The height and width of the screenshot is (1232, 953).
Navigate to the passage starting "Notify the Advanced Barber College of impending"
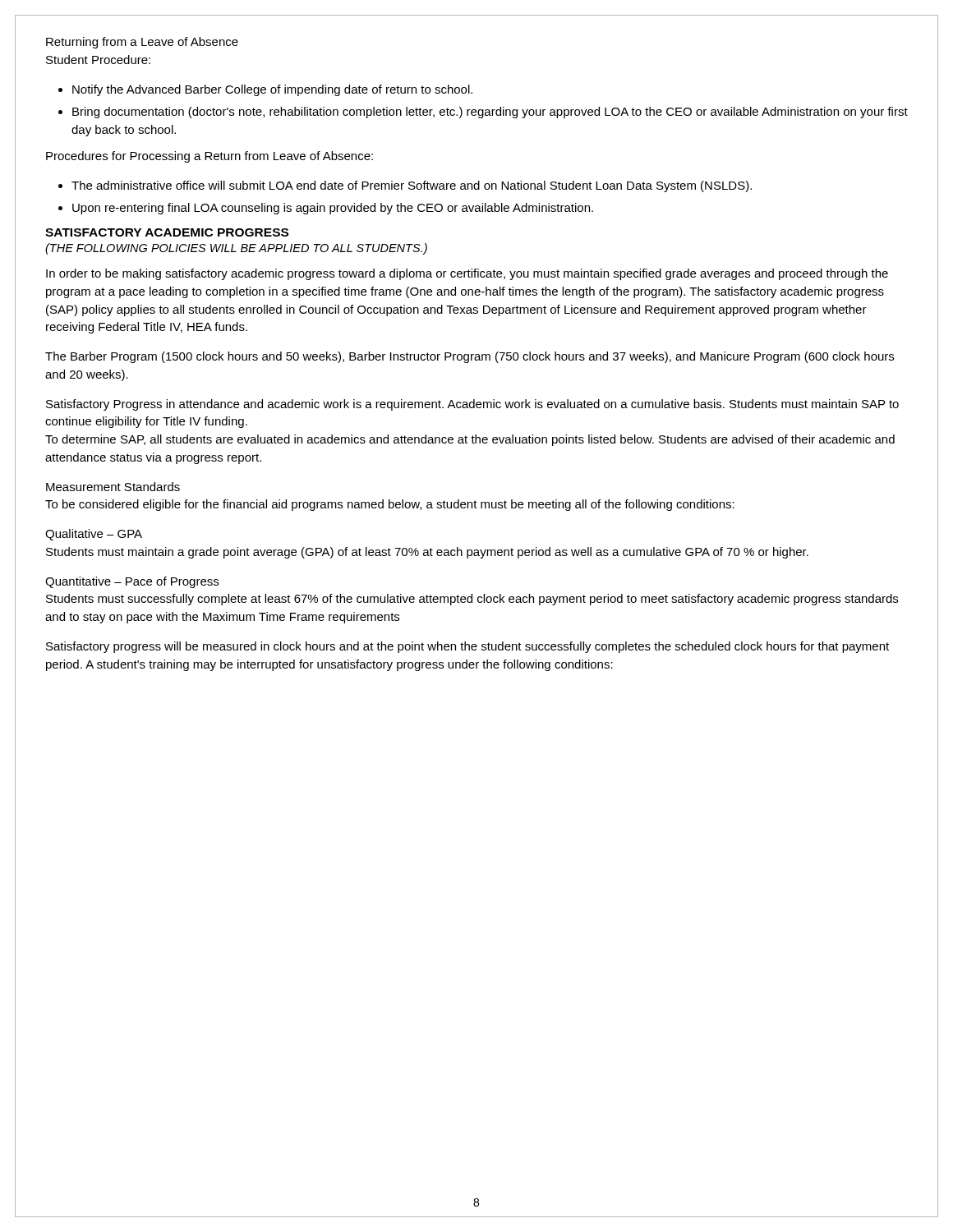click(x=273, y=89)
